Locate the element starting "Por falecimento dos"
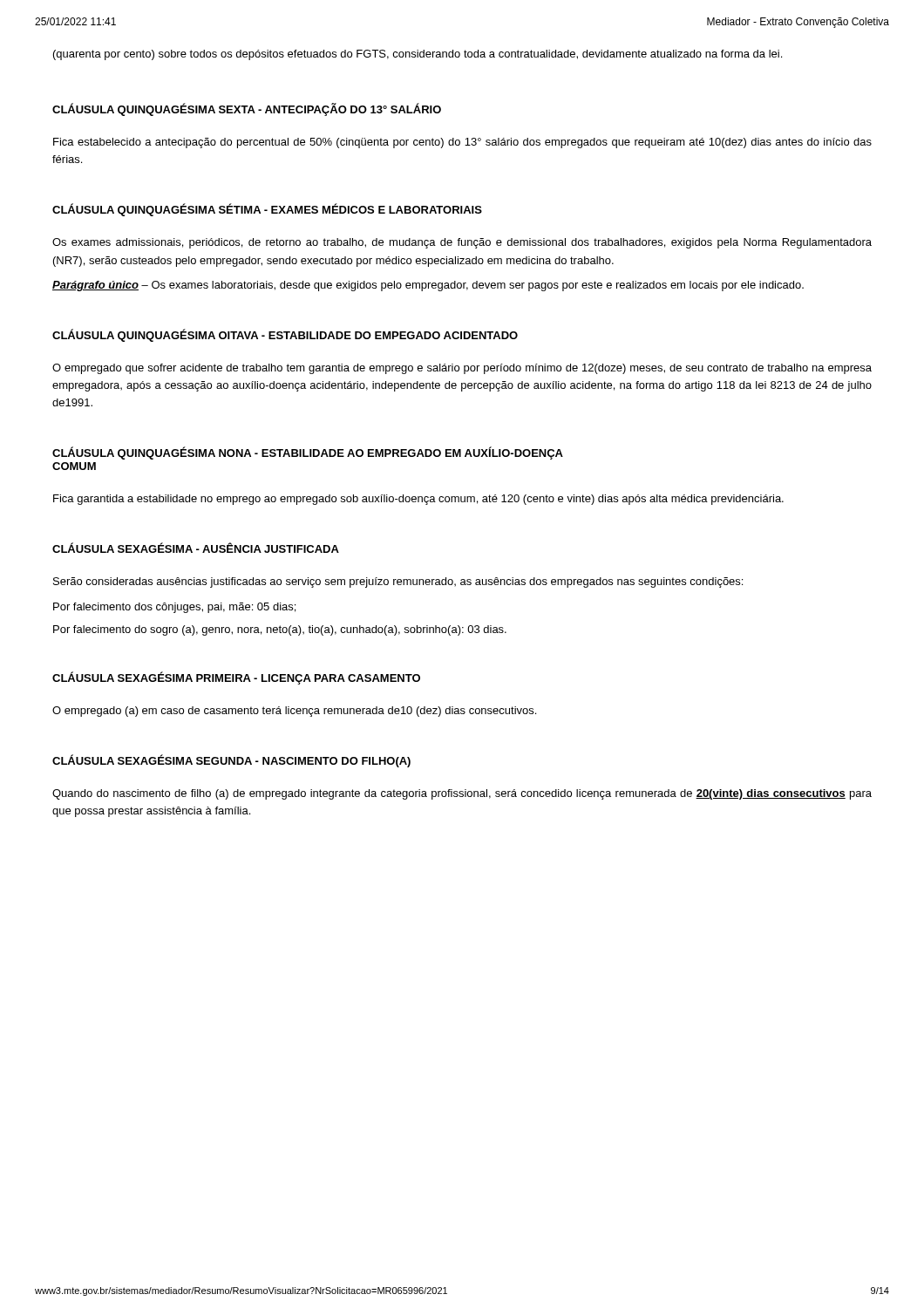924x1308 pixels. 174,606
